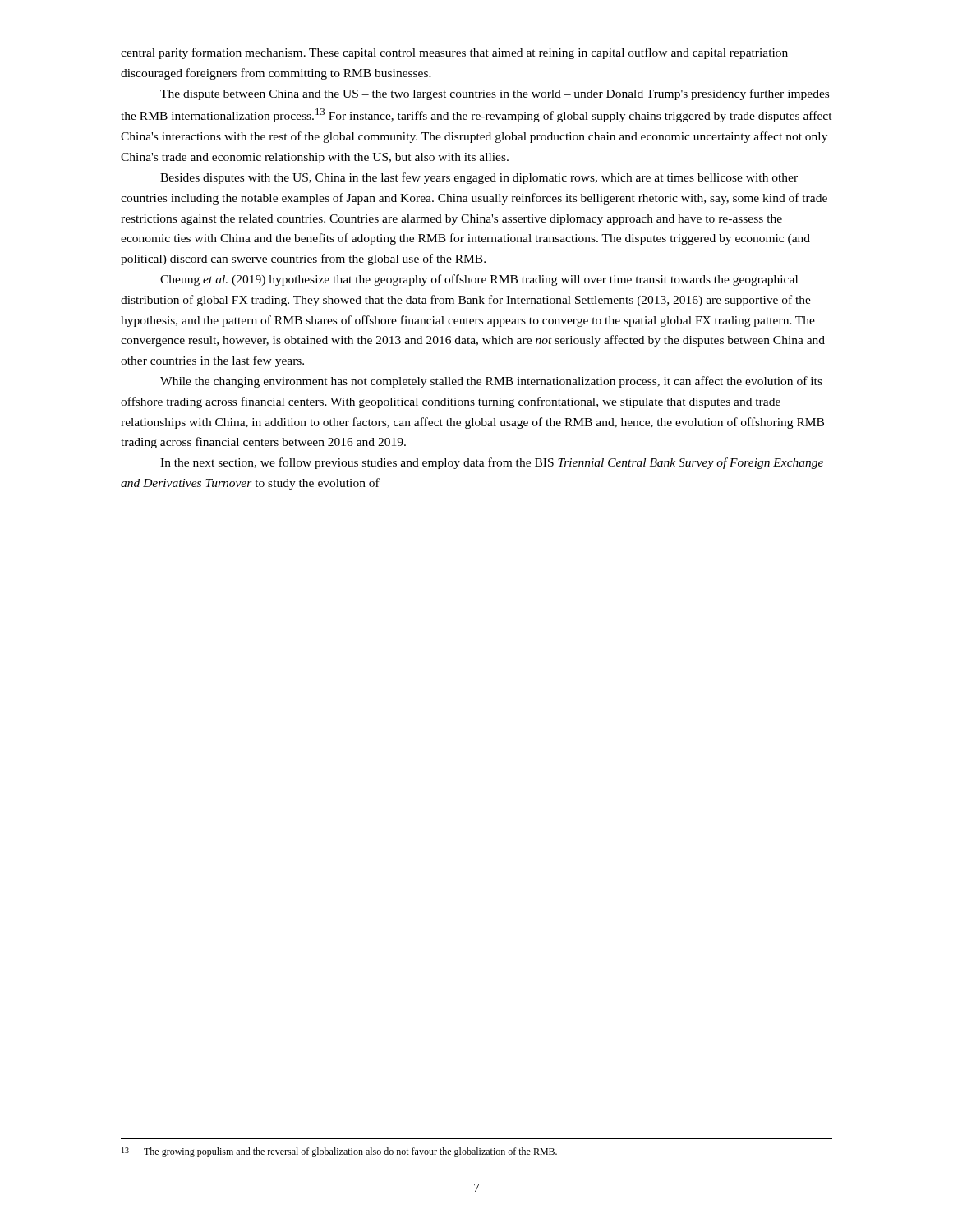Select the passage starting "The dispute between China and"
The height and width of the screenshot is (1232, 953).
(x=476, y=125)
